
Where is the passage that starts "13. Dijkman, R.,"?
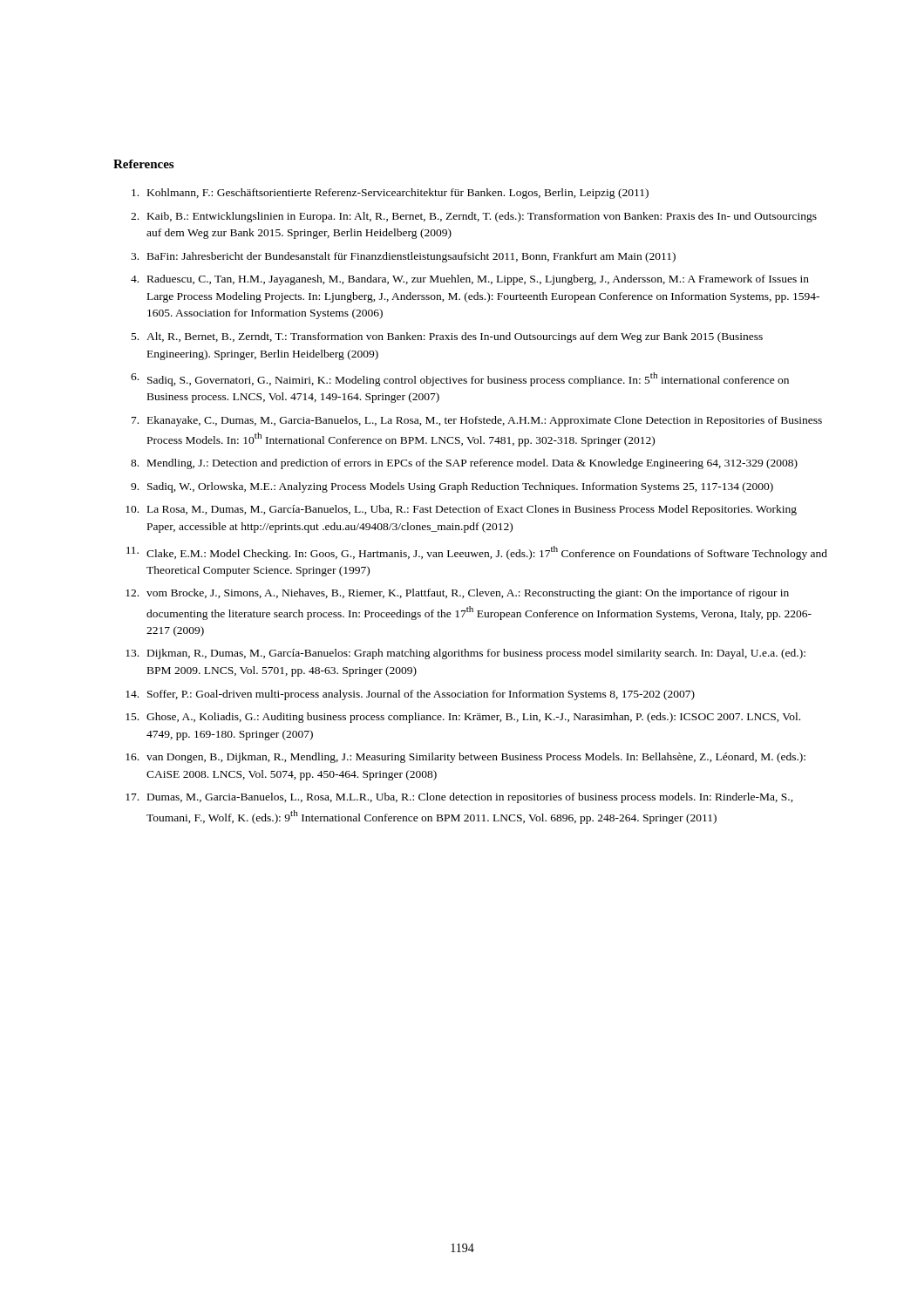click(471, 662)
